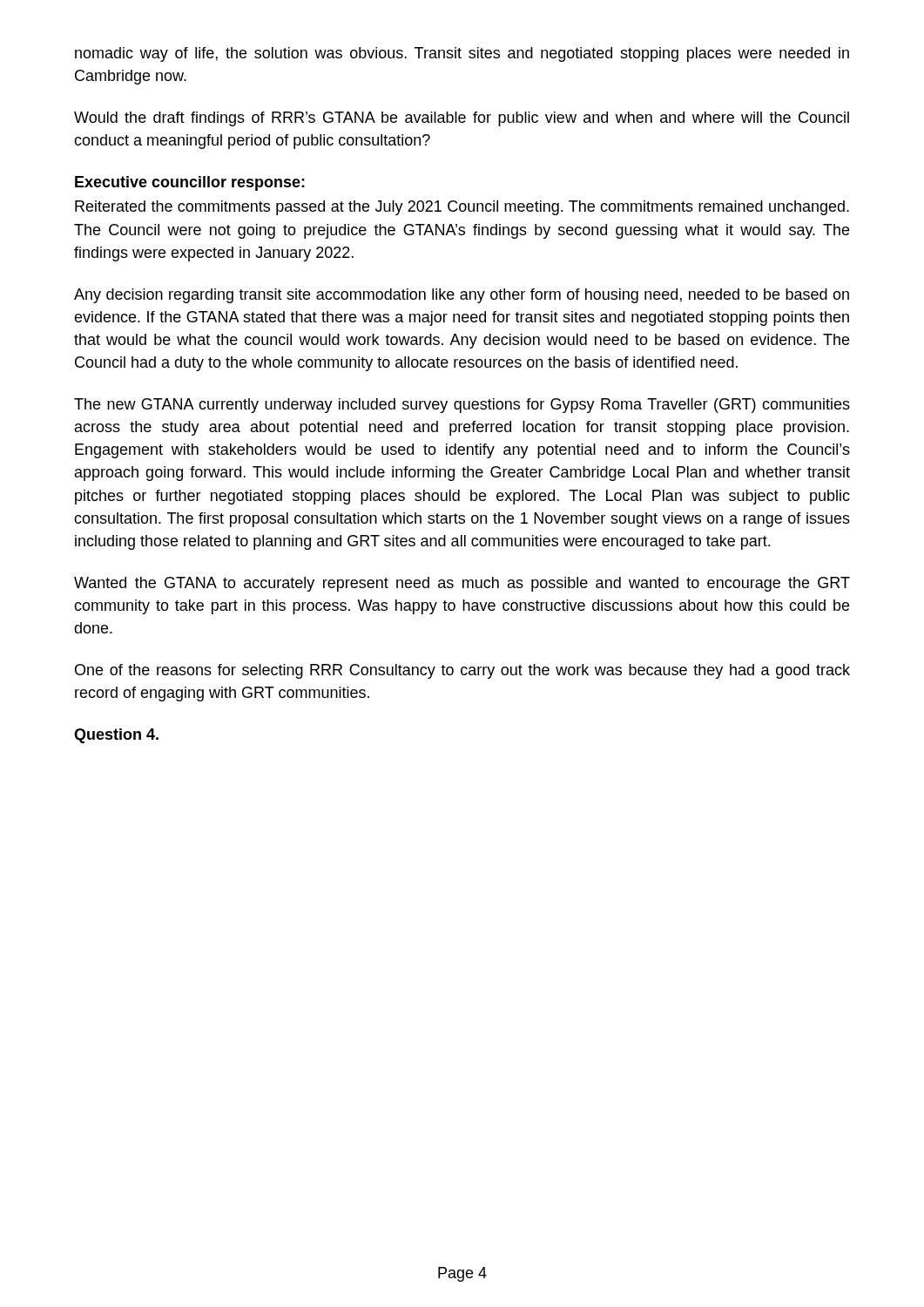
Task: Click on the text block containing "Would the draft findings"
Action: [x=462, y=129]
